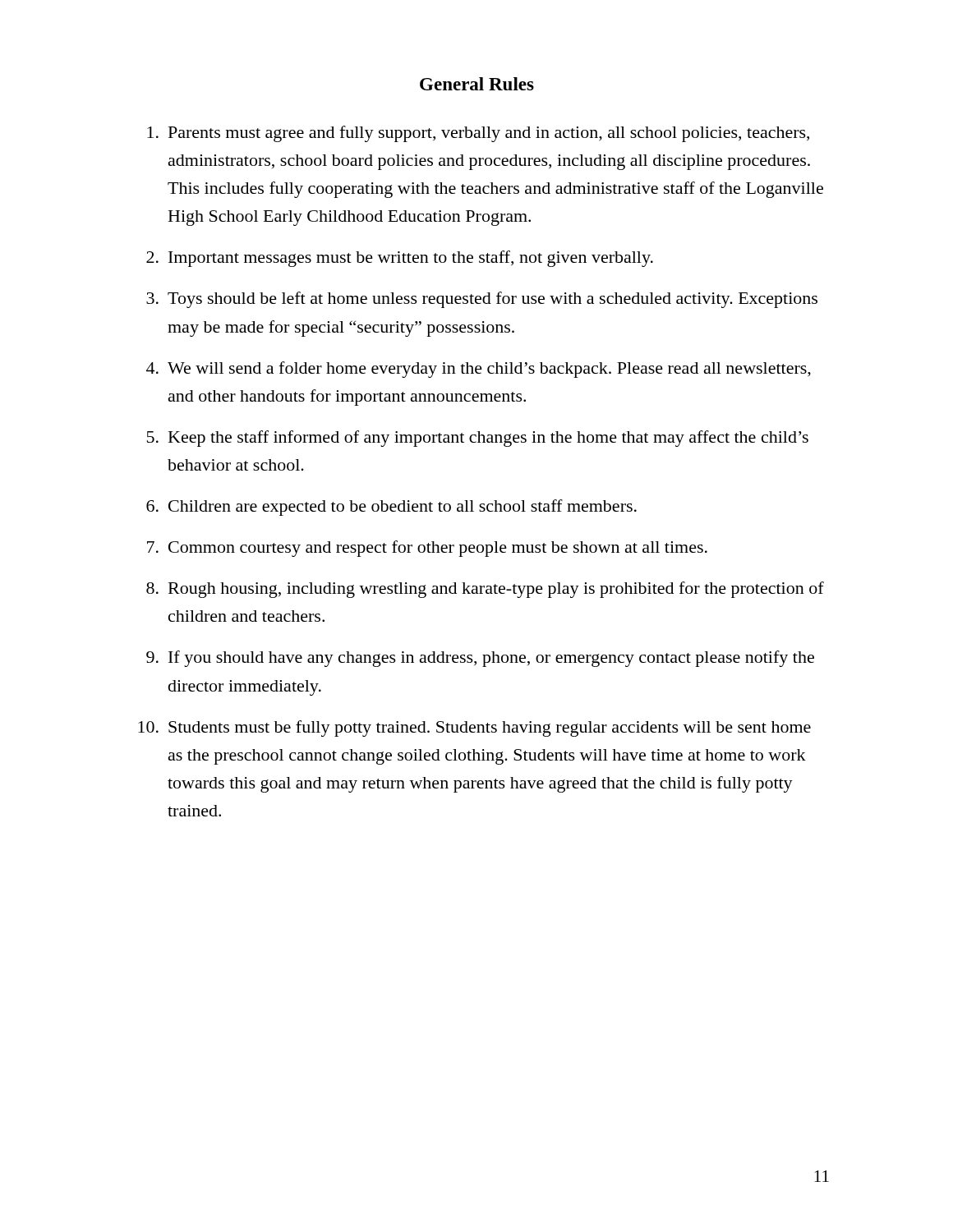Point to the region starting "General Rules"
Image resolution: width=953 pixels, height=1232 pixels.
[x=476, y=84]
